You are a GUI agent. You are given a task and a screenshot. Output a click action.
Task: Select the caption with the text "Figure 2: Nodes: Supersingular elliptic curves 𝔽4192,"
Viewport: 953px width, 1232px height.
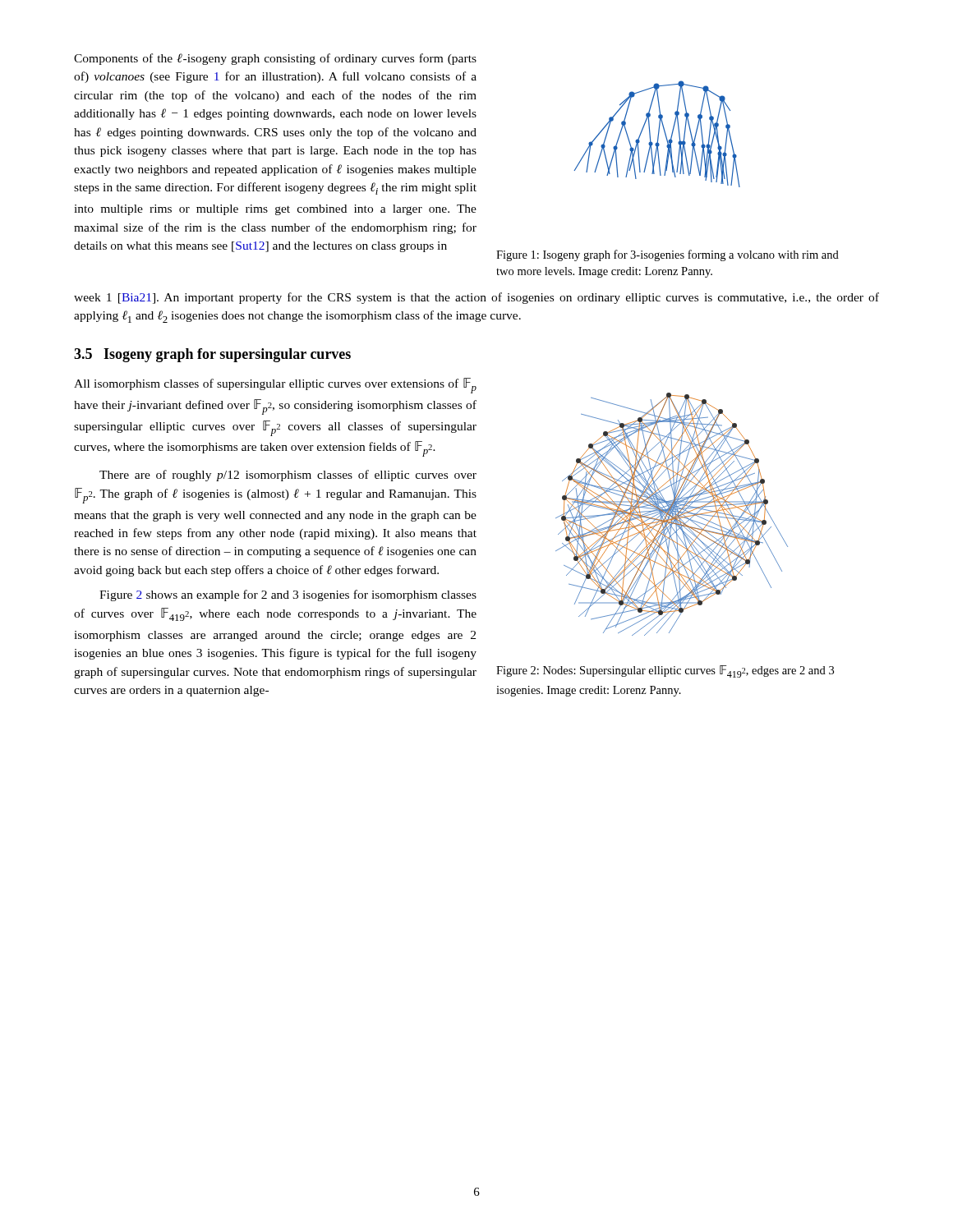(665, 680)
